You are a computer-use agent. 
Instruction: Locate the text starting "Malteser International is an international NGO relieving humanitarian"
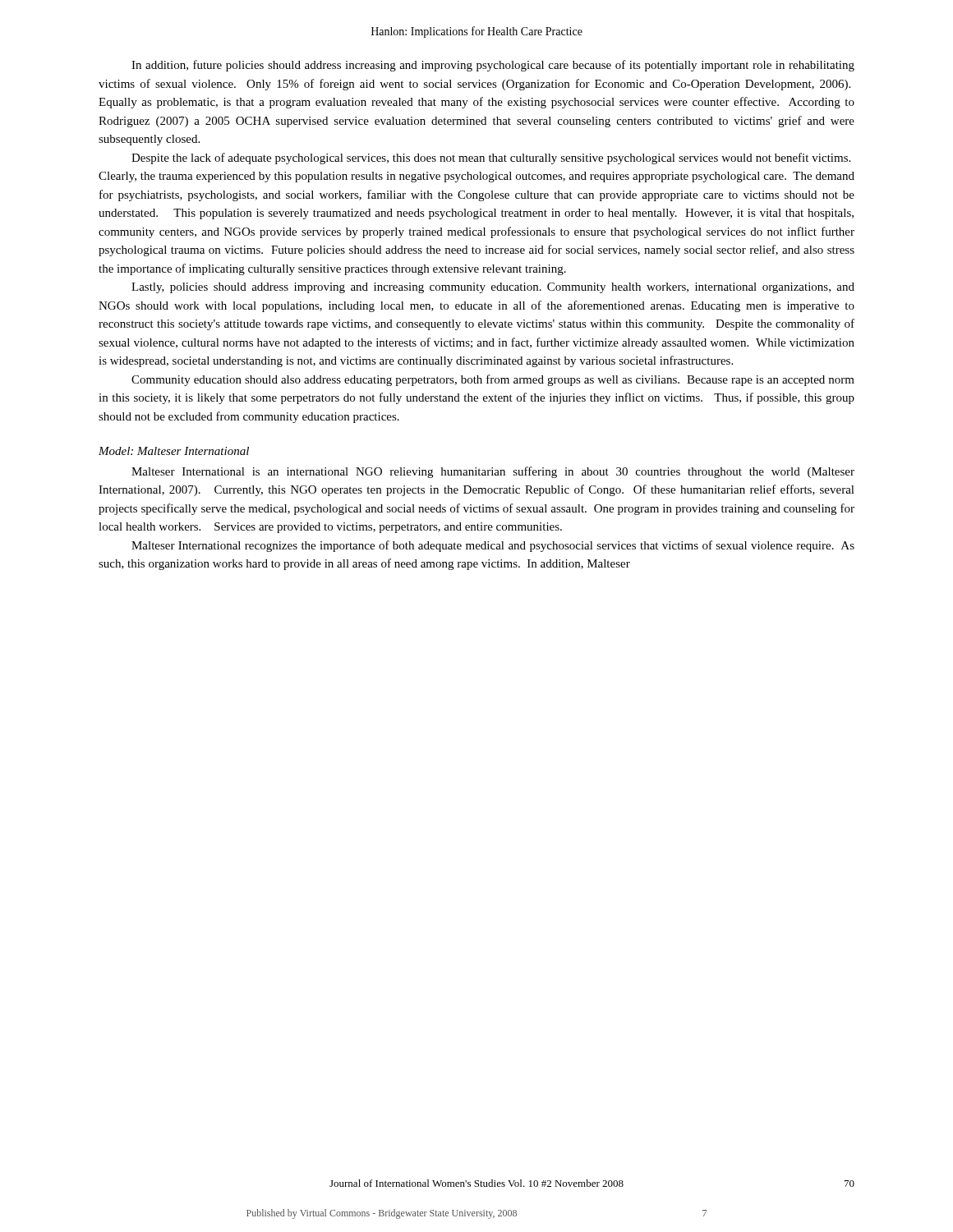(x=476, y=499)
